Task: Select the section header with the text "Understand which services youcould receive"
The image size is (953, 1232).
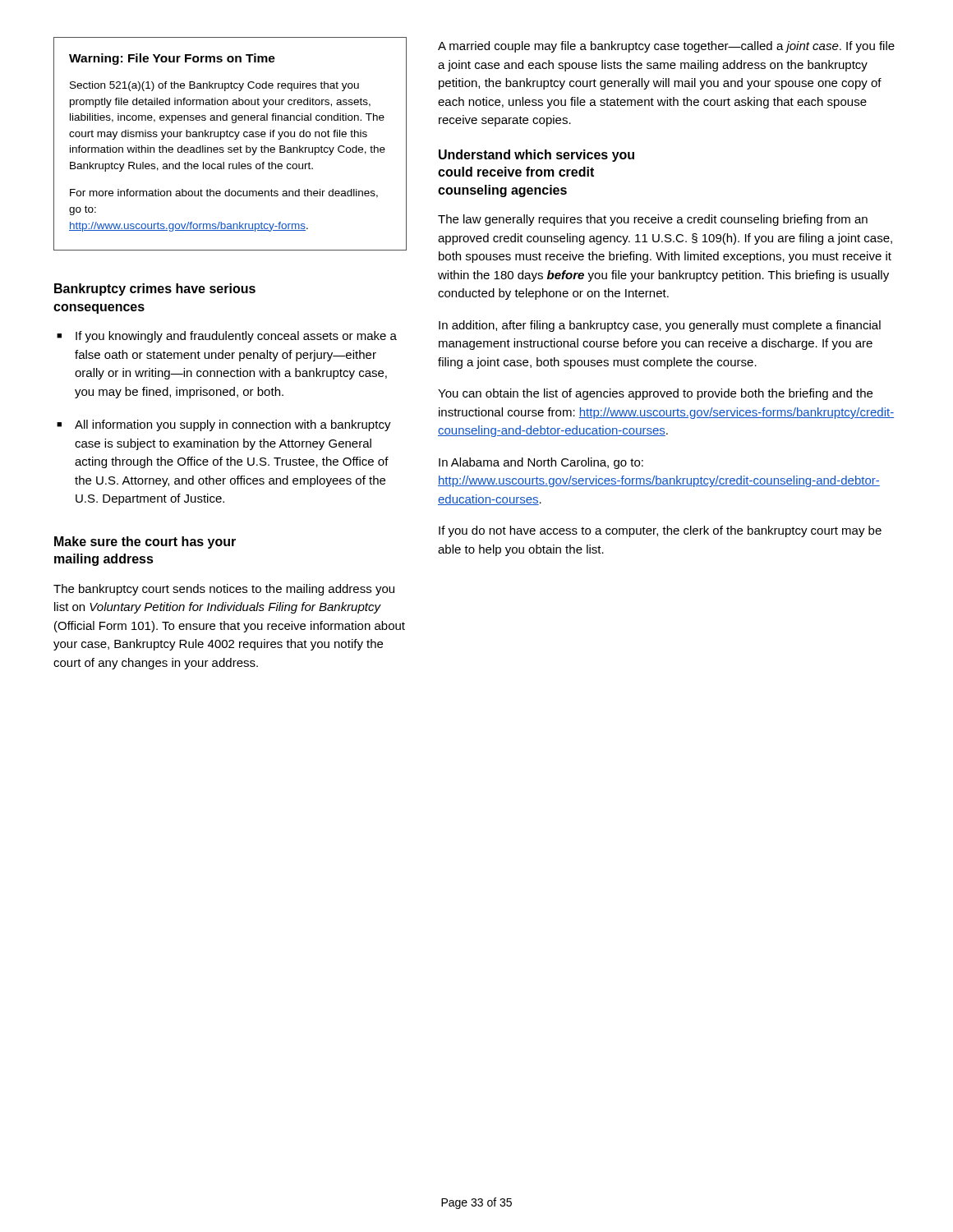Action: click(536, 172)
